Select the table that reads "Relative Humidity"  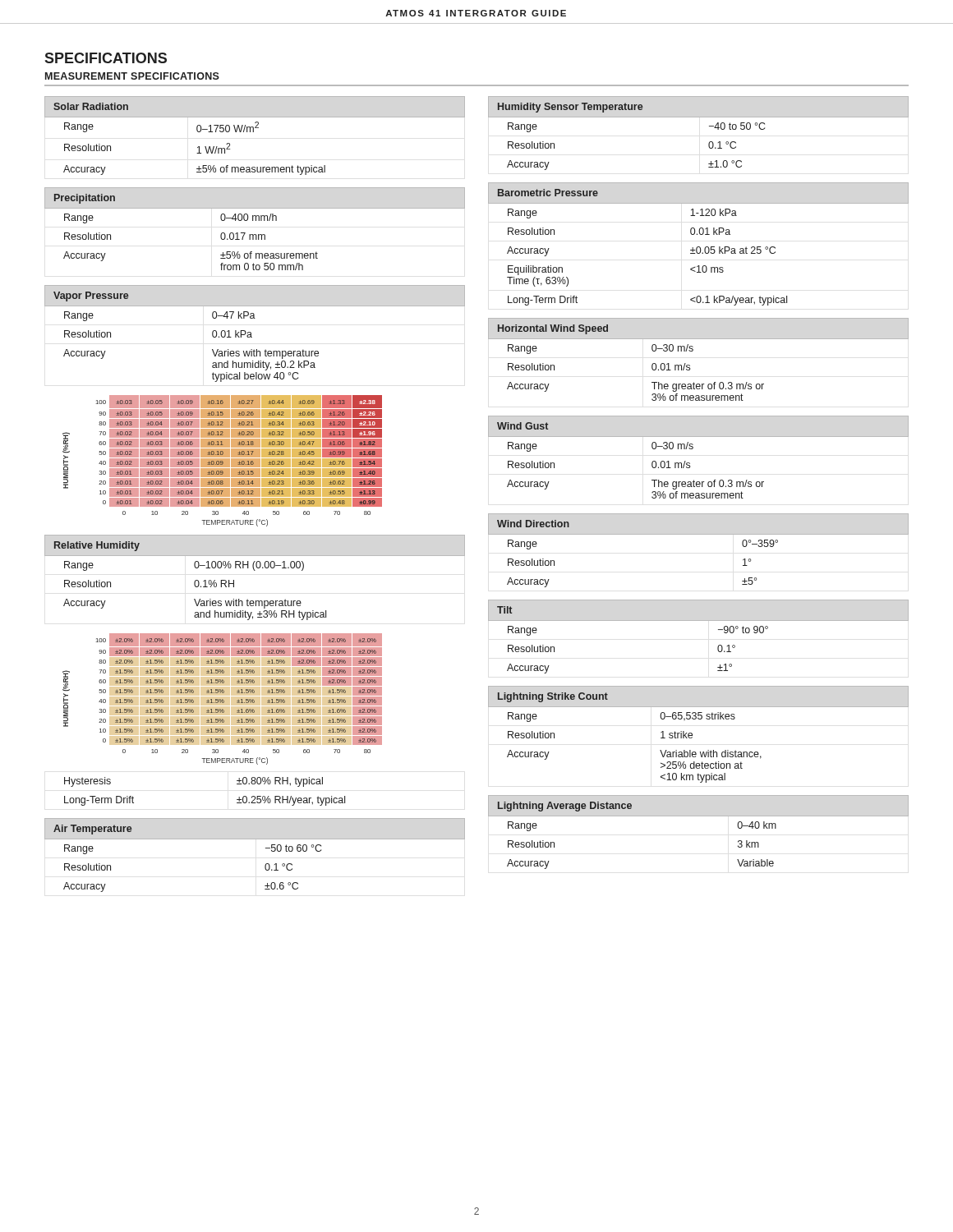click(x=255, y=580)
